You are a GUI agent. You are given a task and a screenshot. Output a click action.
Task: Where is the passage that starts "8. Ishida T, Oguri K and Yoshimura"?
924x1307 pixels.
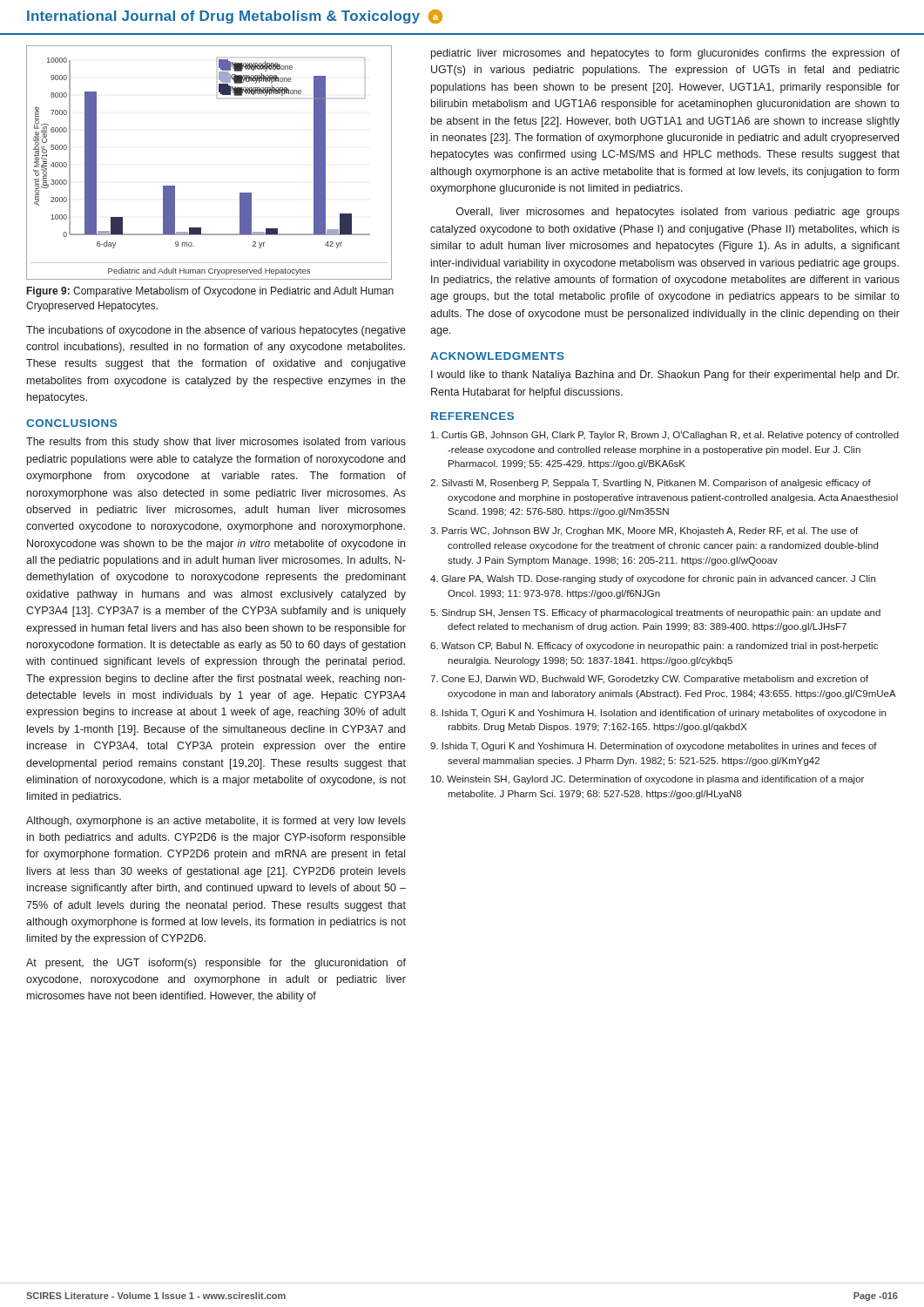coord(658,720)
